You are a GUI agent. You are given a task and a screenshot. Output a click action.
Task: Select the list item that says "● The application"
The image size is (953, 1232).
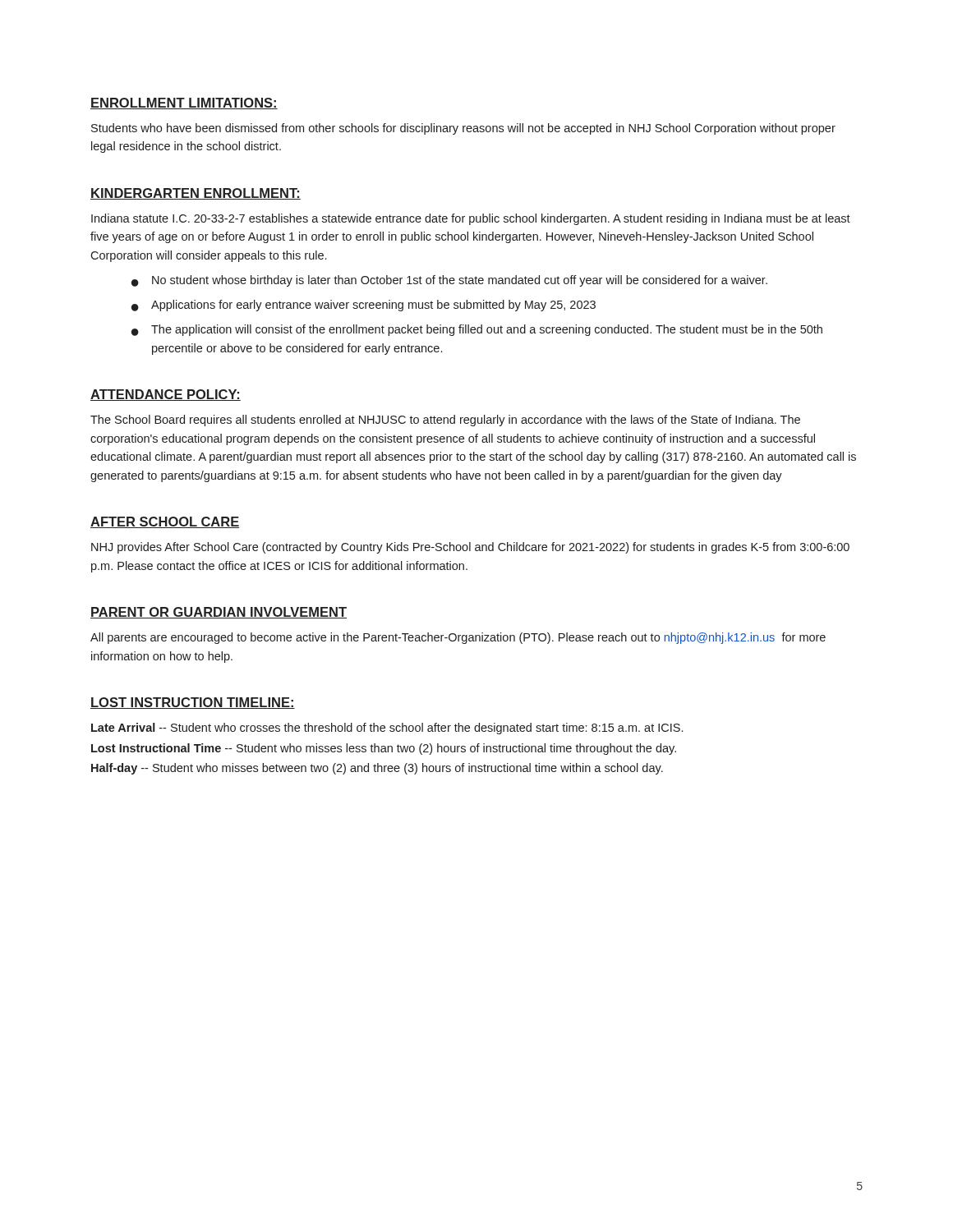pos(496,339)
